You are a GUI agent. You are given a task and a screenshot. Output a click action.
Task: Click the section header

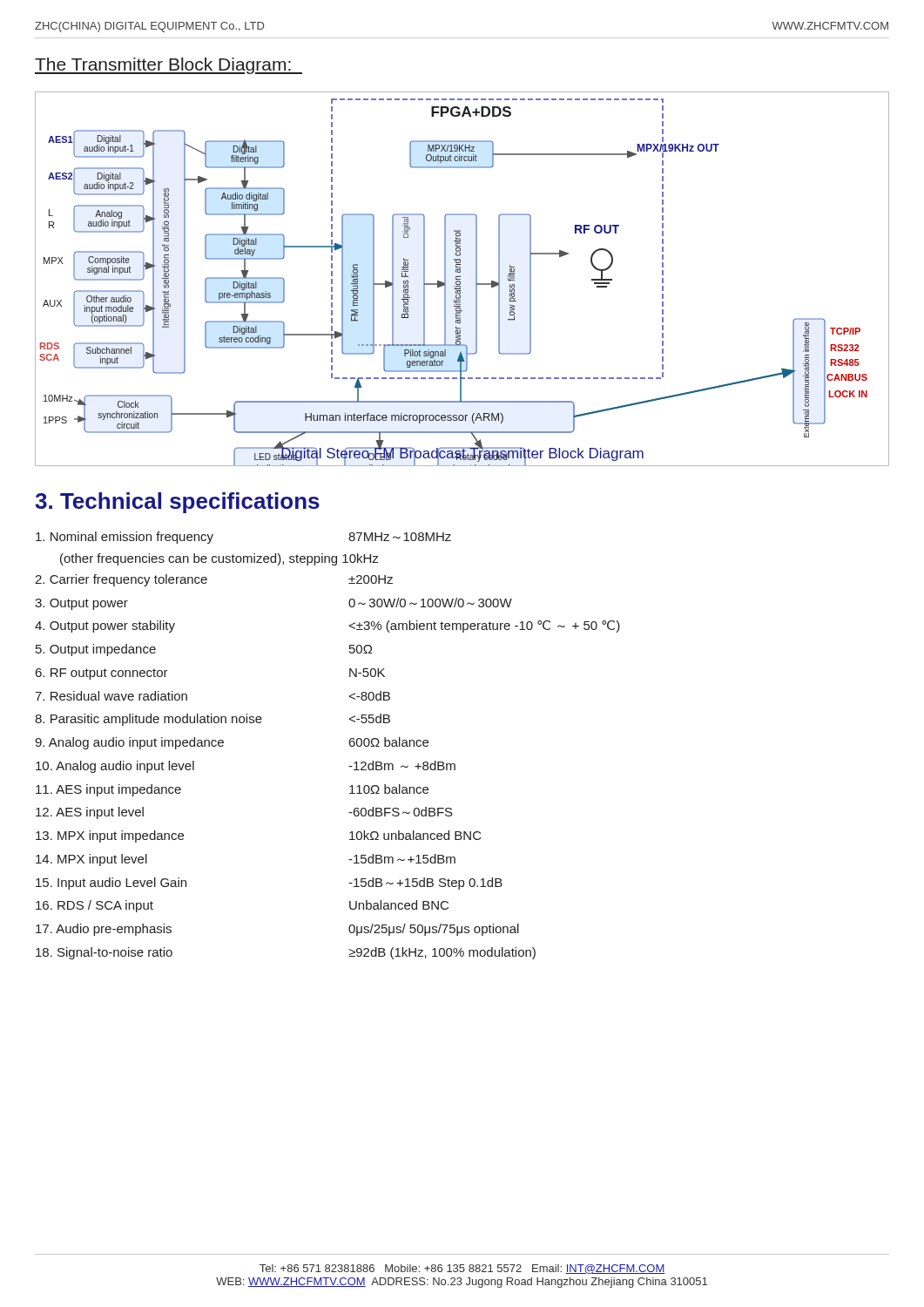click(x=177, y=501)
